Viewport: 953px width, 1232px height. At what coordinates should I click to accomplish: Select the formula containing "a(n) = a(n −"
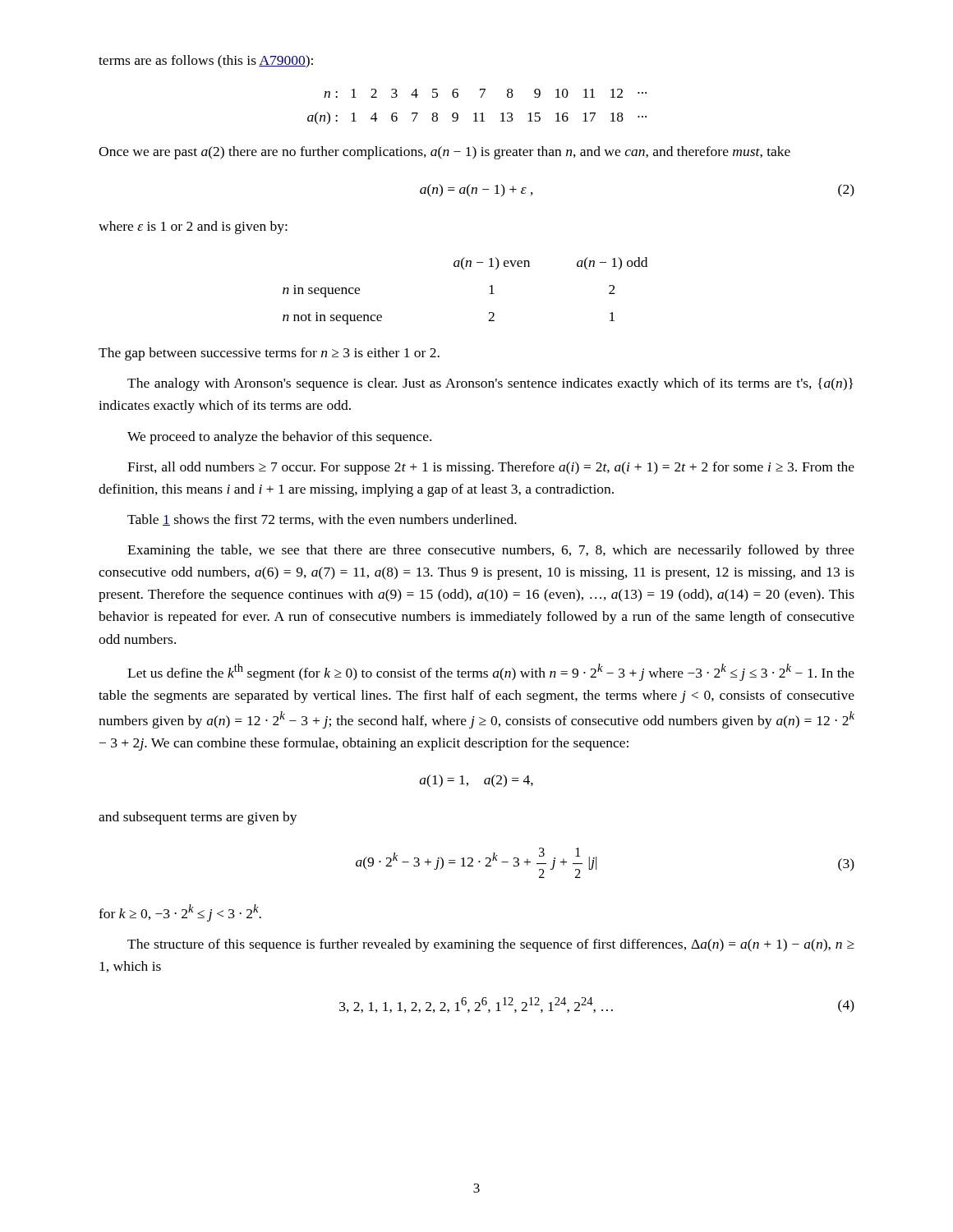click(x=472, y=190)
